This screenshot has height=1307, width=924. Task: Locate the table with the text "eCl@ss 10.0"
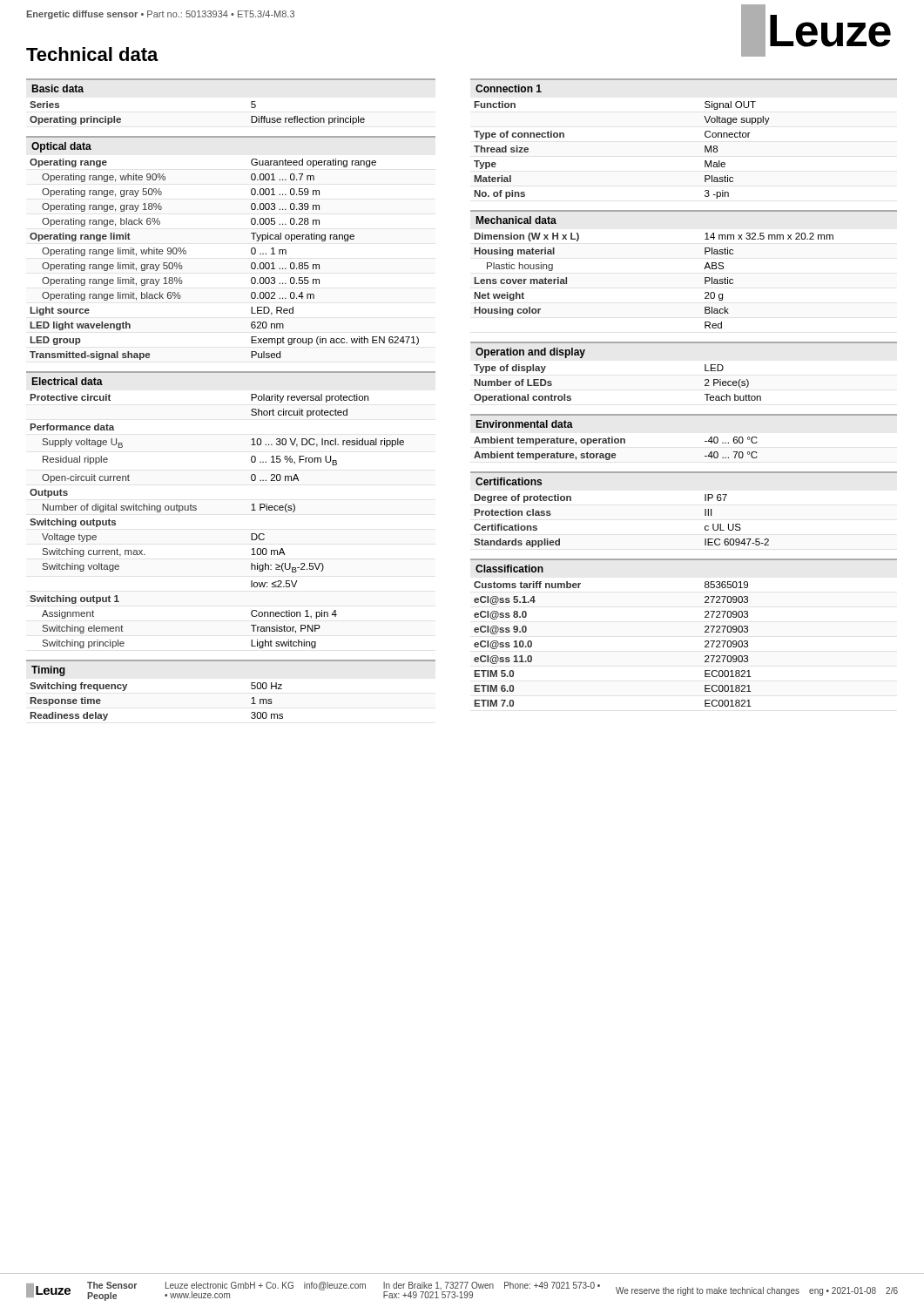tap(684, 644)
